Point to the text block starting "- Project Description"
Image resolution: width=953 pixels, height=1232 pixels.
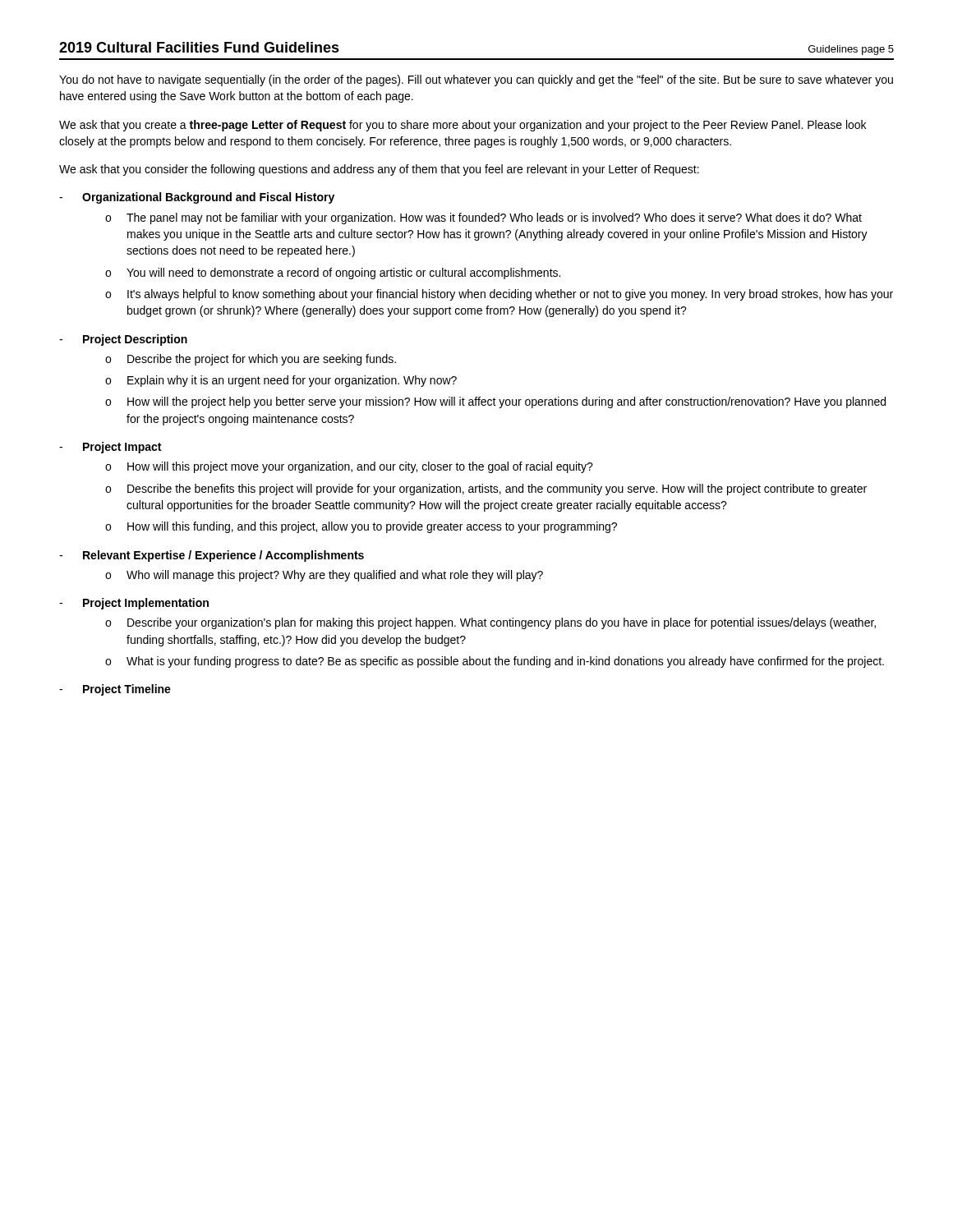click(x=123, y=339)
